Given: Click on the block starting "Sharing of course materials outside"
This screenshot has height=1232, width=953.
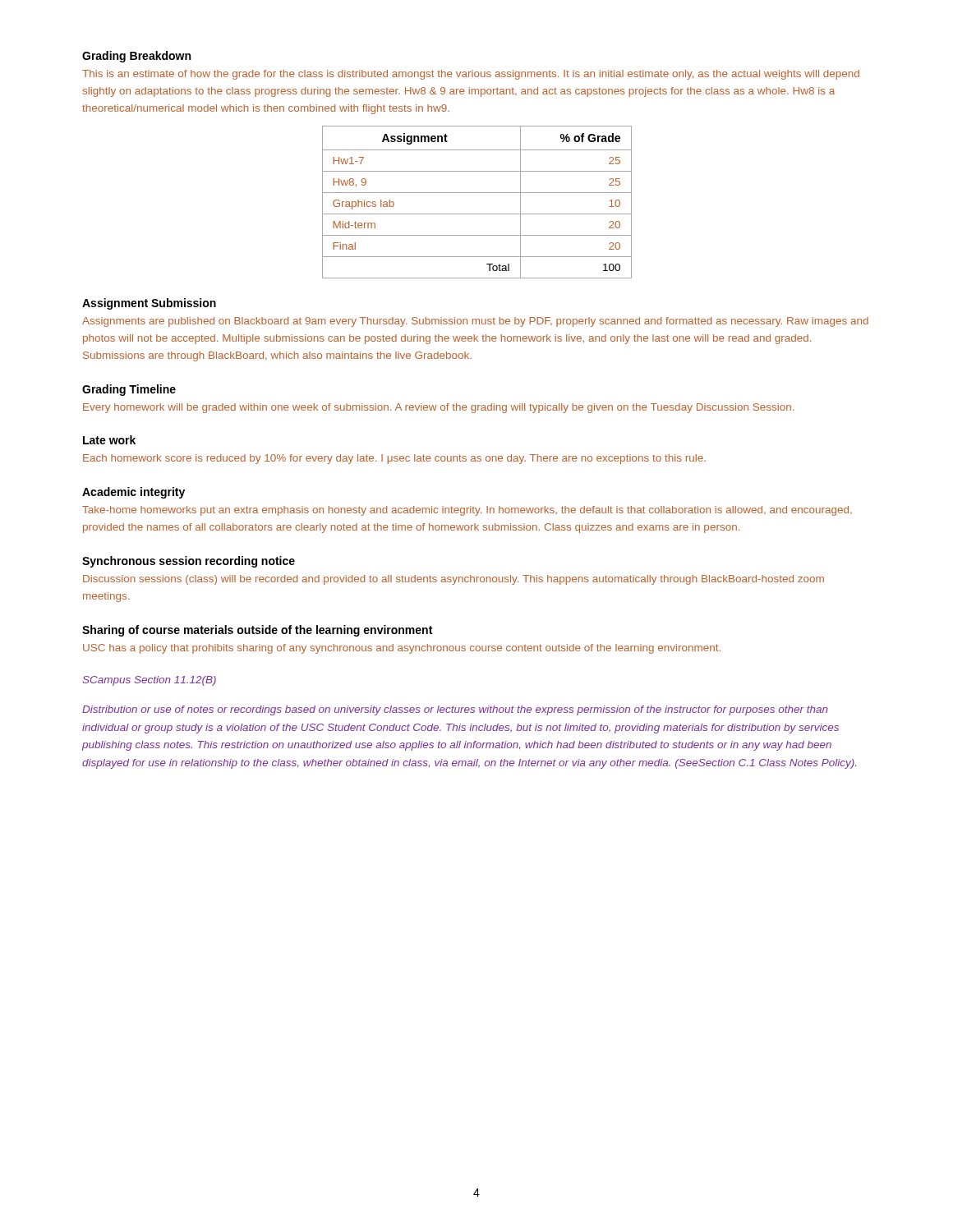Looking at the screenshot, I should (x=257, y=630).
